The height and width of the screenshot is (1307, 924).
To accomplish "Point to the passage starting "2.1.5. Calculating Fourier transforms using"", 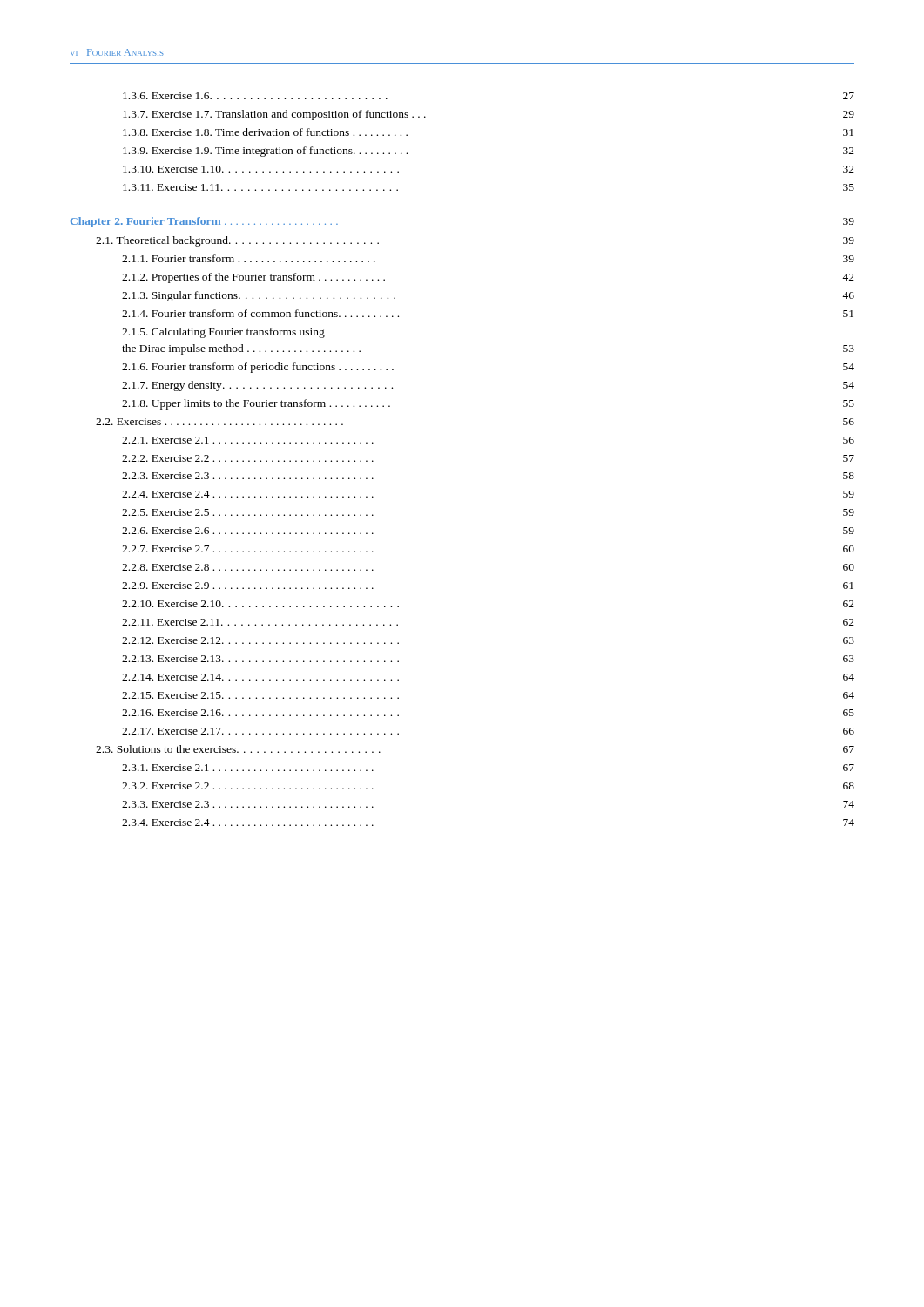I will pos(223,333).
